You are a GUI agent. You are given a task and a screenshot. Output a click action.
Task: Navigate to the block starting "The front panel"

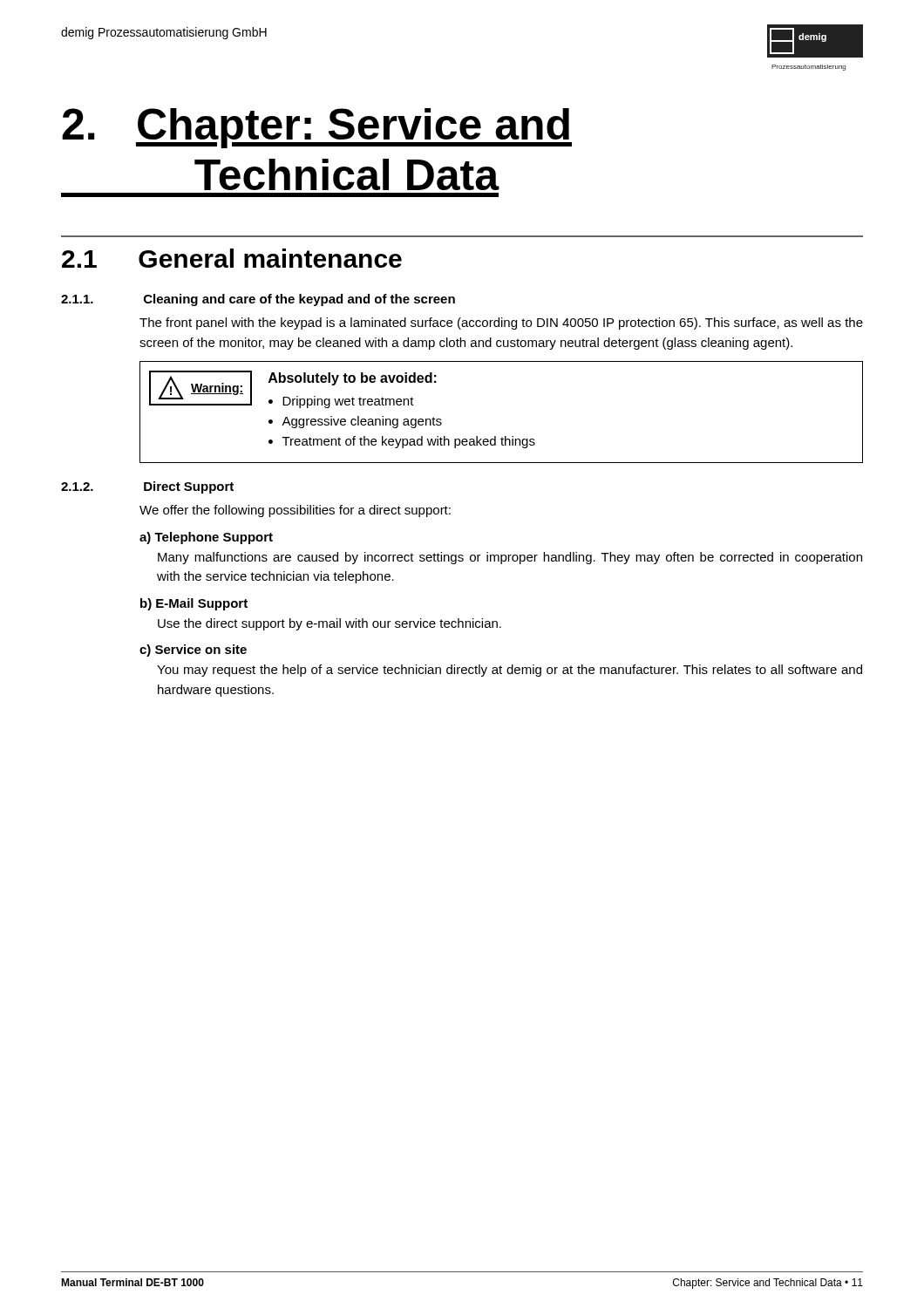(501, 332)
